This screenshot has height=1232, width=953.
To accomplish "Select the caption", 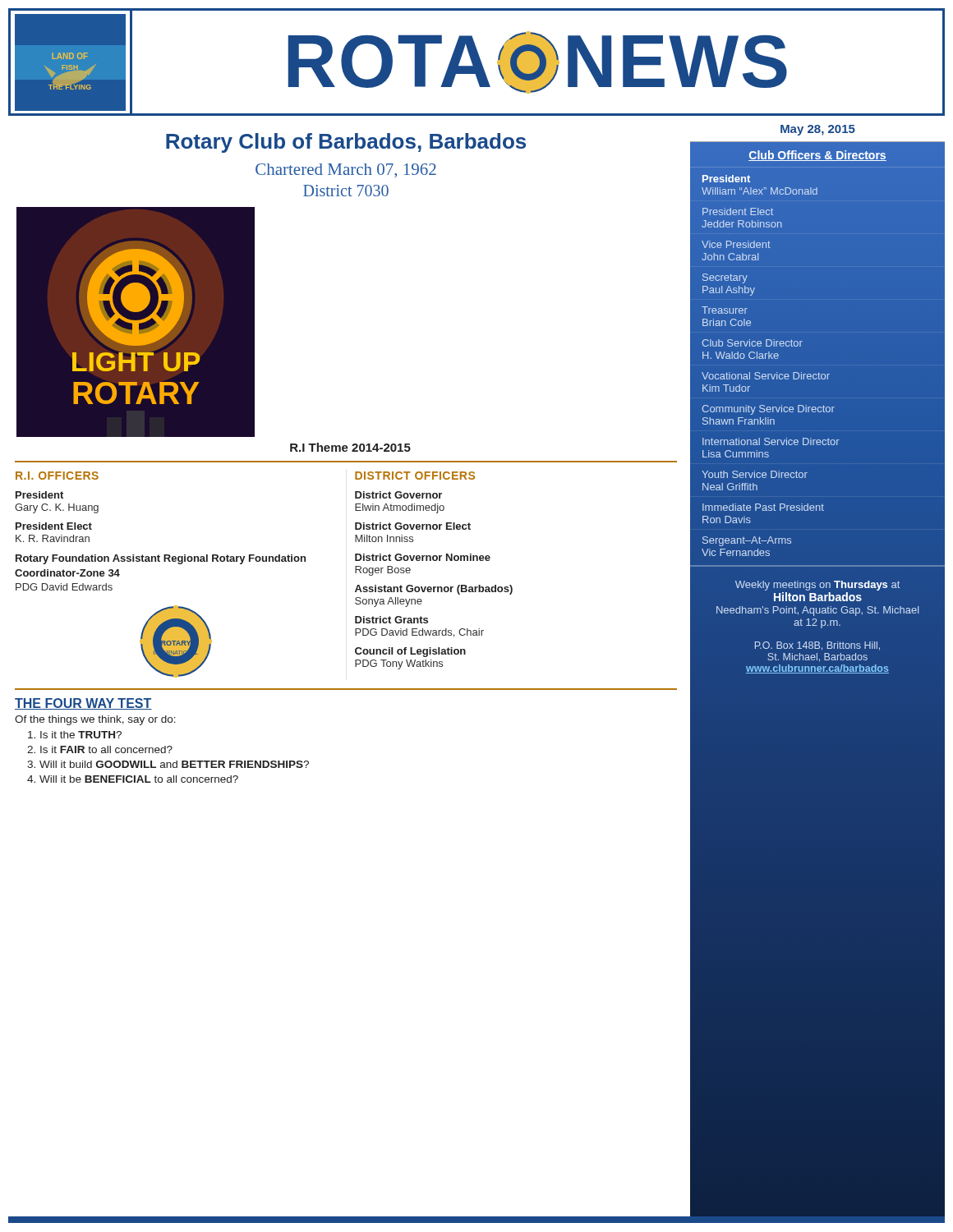I will pos(350,447).
